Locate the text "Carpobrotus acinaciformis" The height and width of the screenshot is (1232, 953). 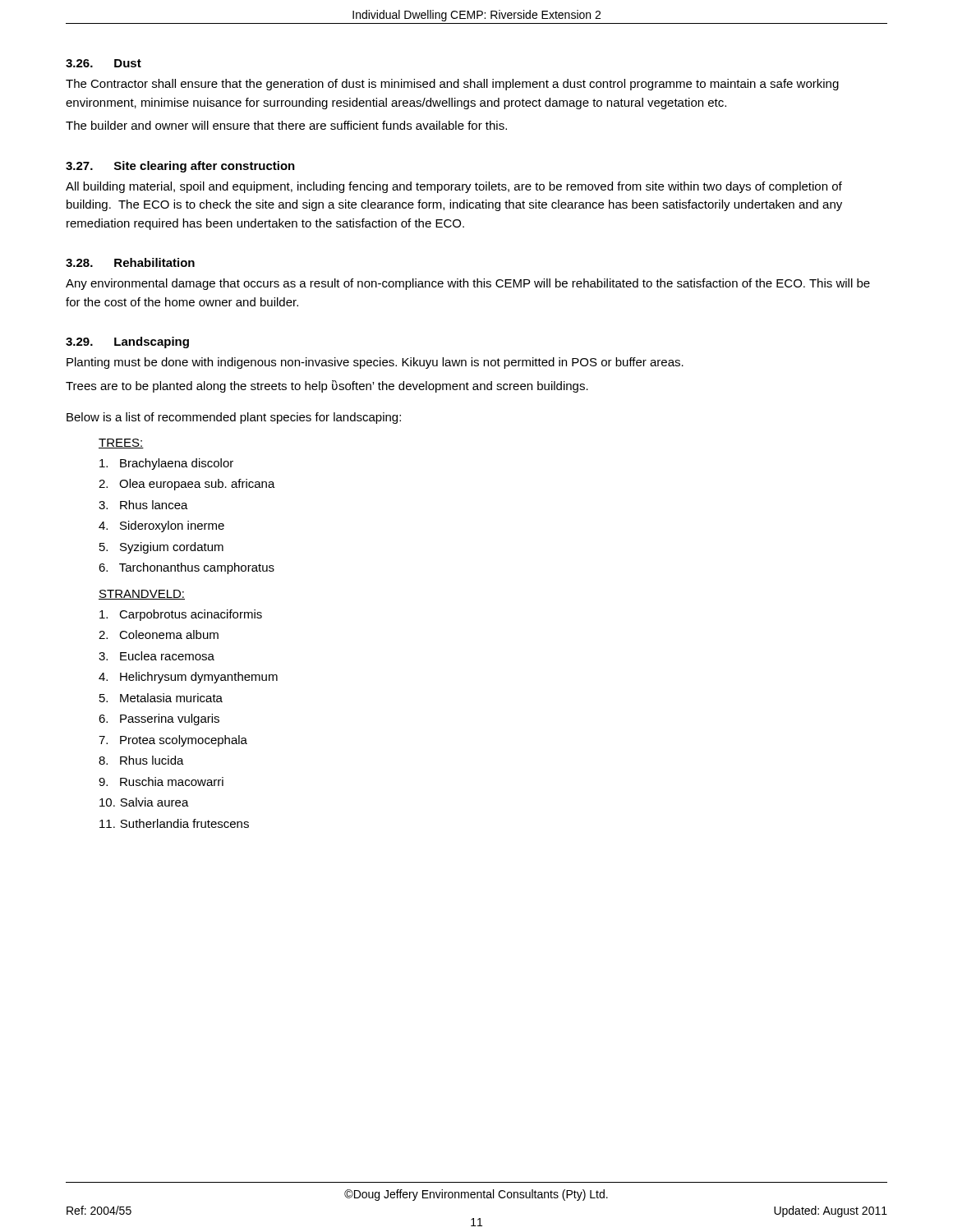(180, 614)
